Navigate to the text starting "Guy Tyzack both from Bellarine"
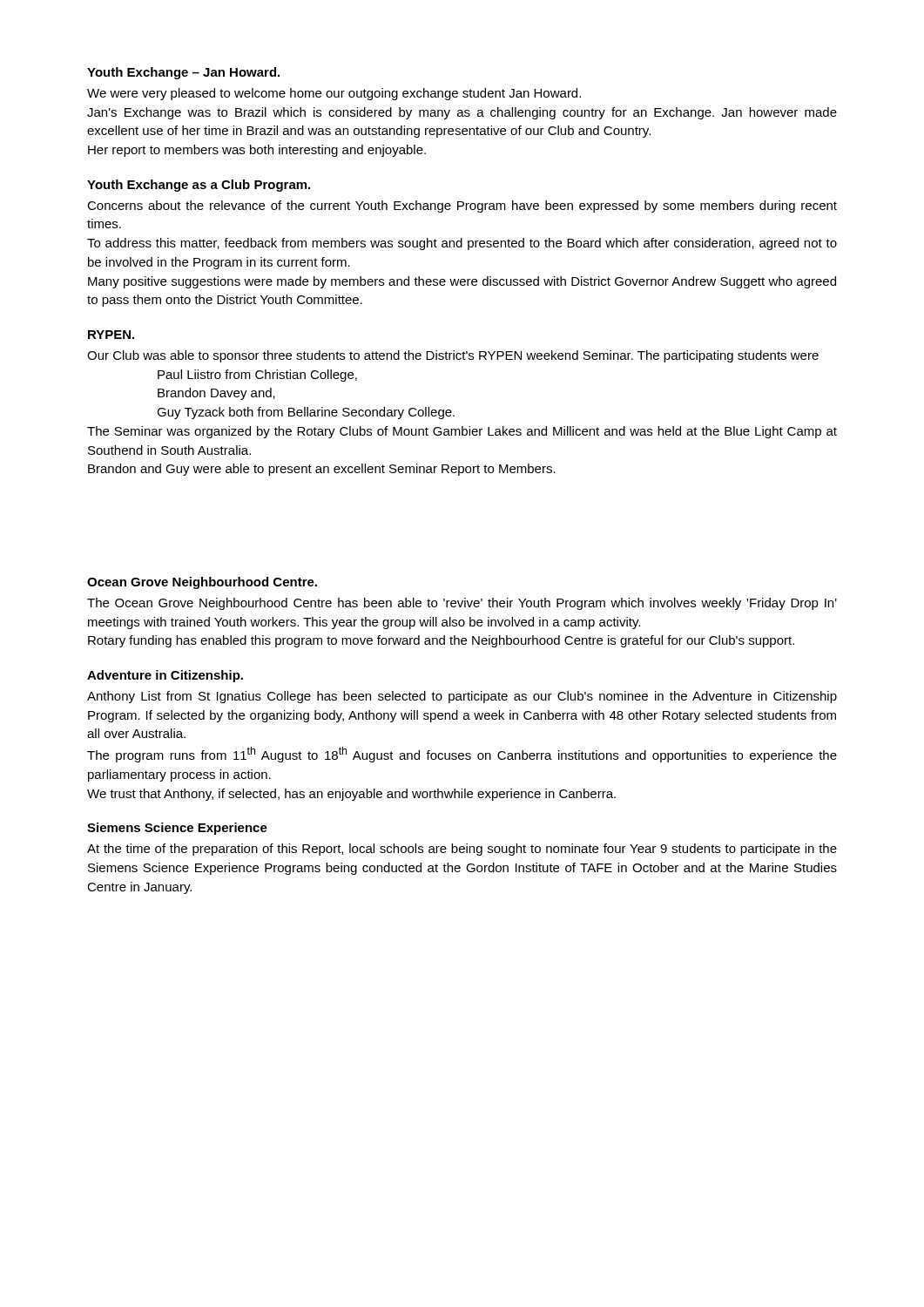The height and width of the screenshot is (1307, 924). (x=306, y=412)
